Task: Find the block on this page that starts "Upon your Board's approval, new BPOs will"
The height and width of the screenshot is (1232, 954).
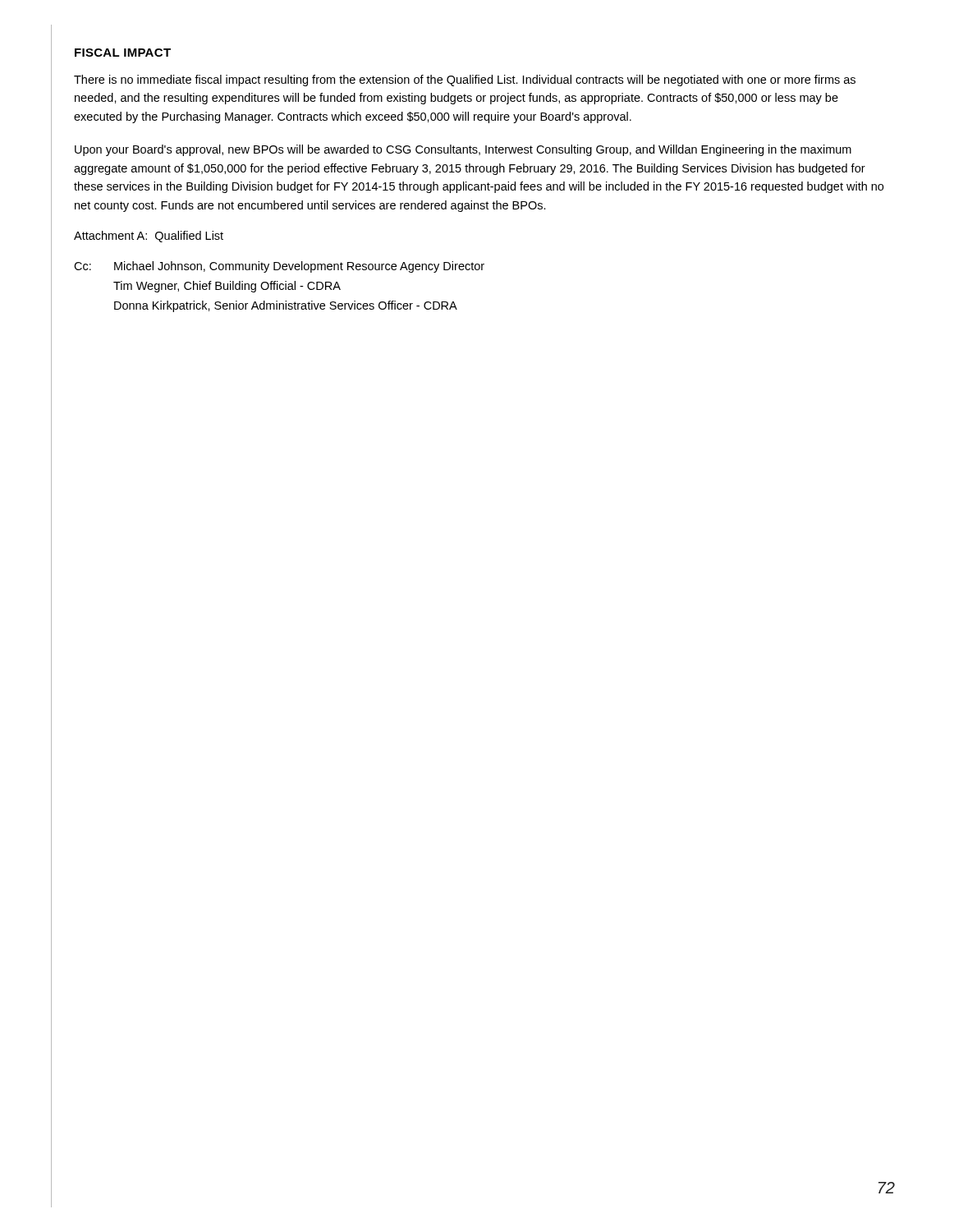Action: tap(479, 178)
